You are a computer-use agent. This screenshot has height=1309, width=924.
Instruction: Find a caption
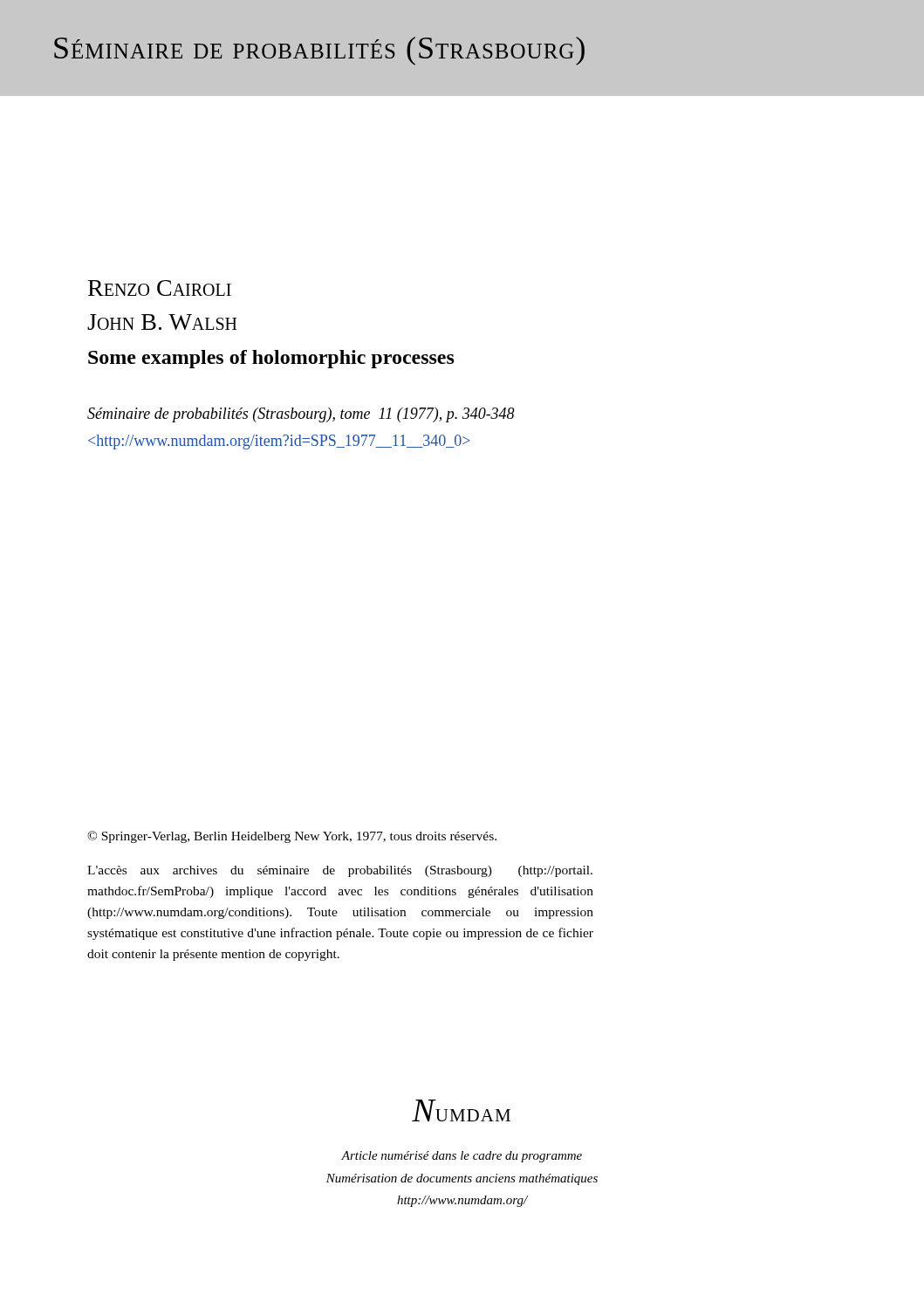462,1178
